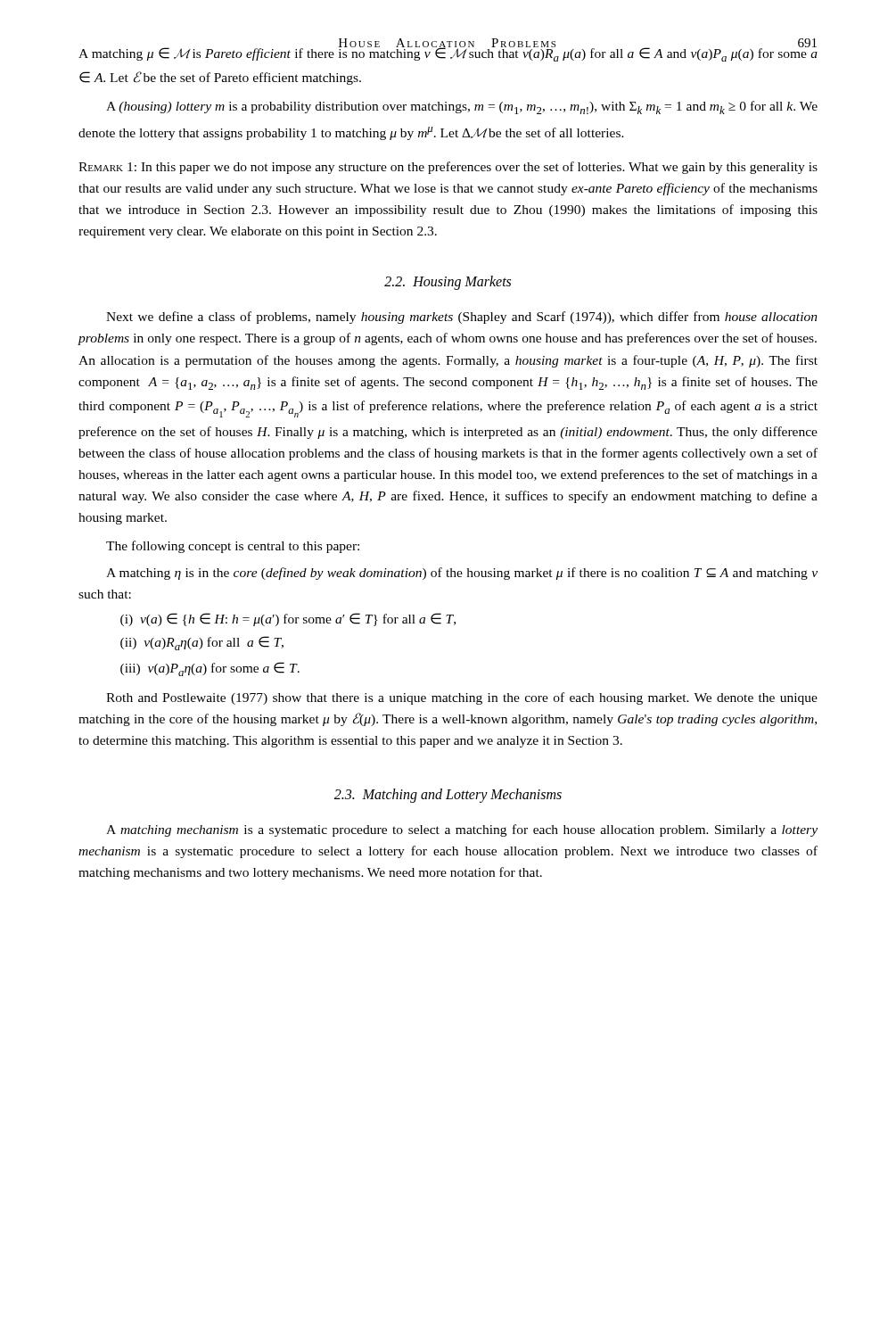896x1338 pixels.
Task: Select the region starting "A matching η is in the core (defined"
Action: [x=448, y=583]
